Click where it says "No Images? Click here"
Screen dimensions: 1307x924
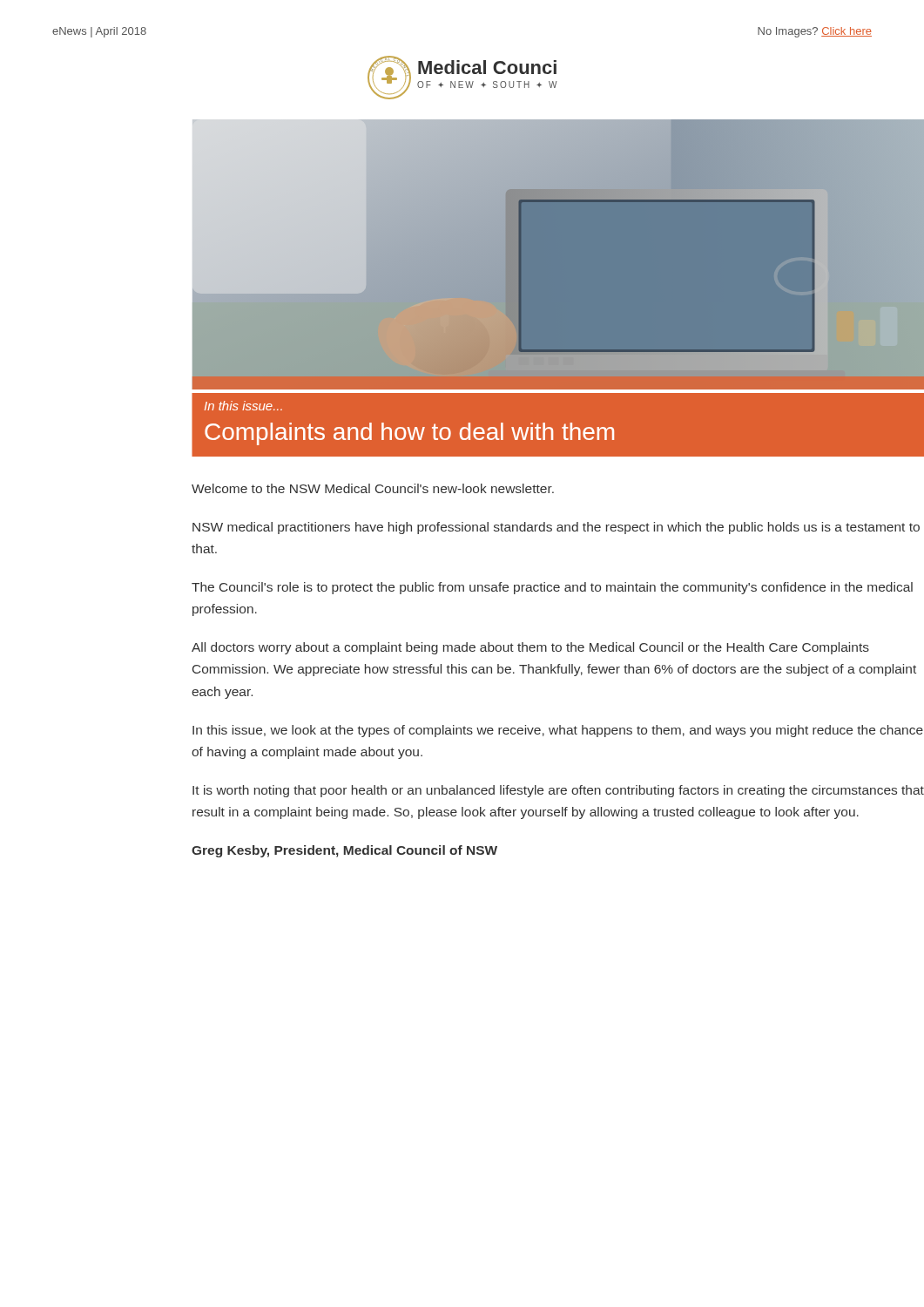pos(814,31)
